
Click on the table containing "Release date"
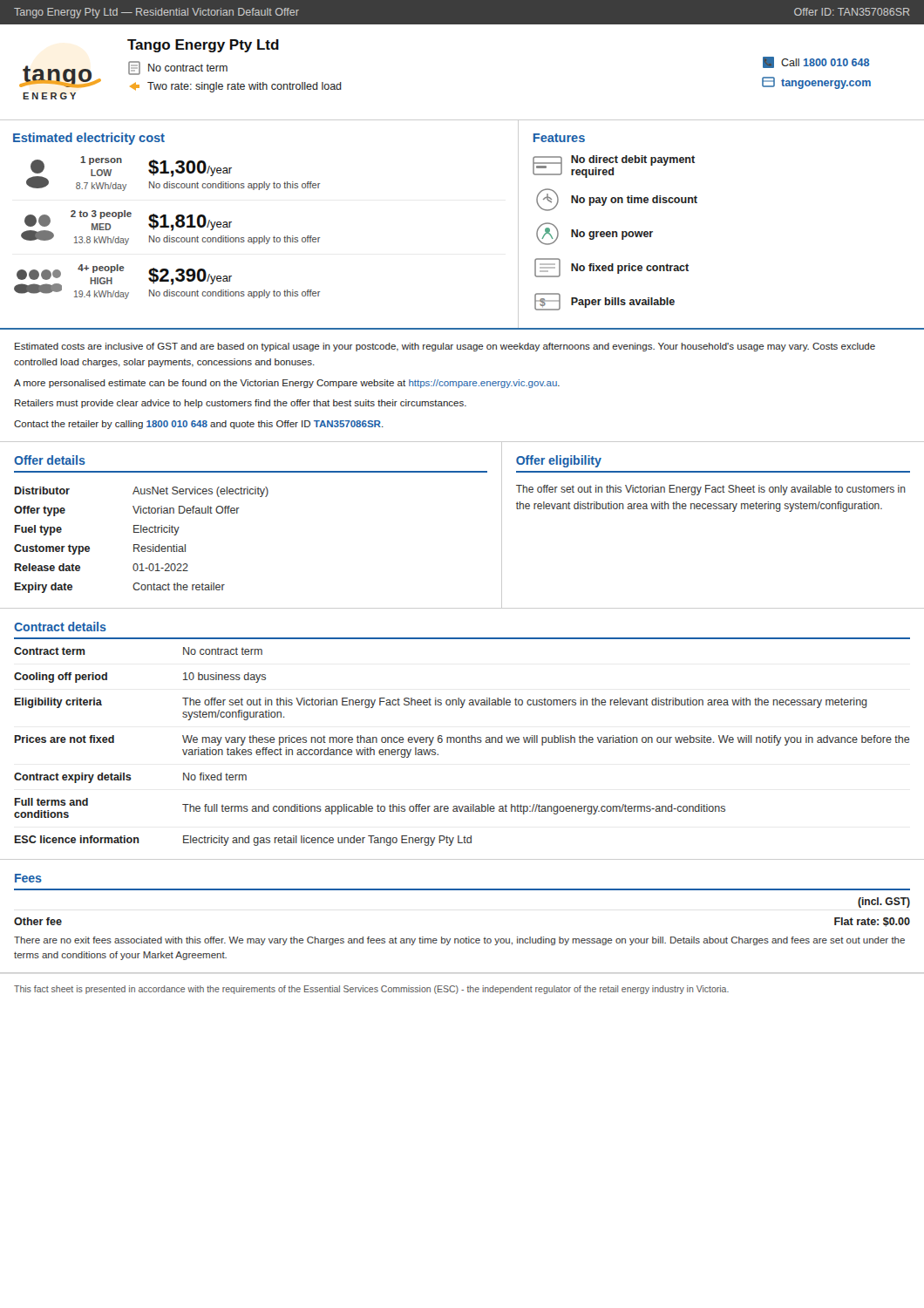pos(250,539)
